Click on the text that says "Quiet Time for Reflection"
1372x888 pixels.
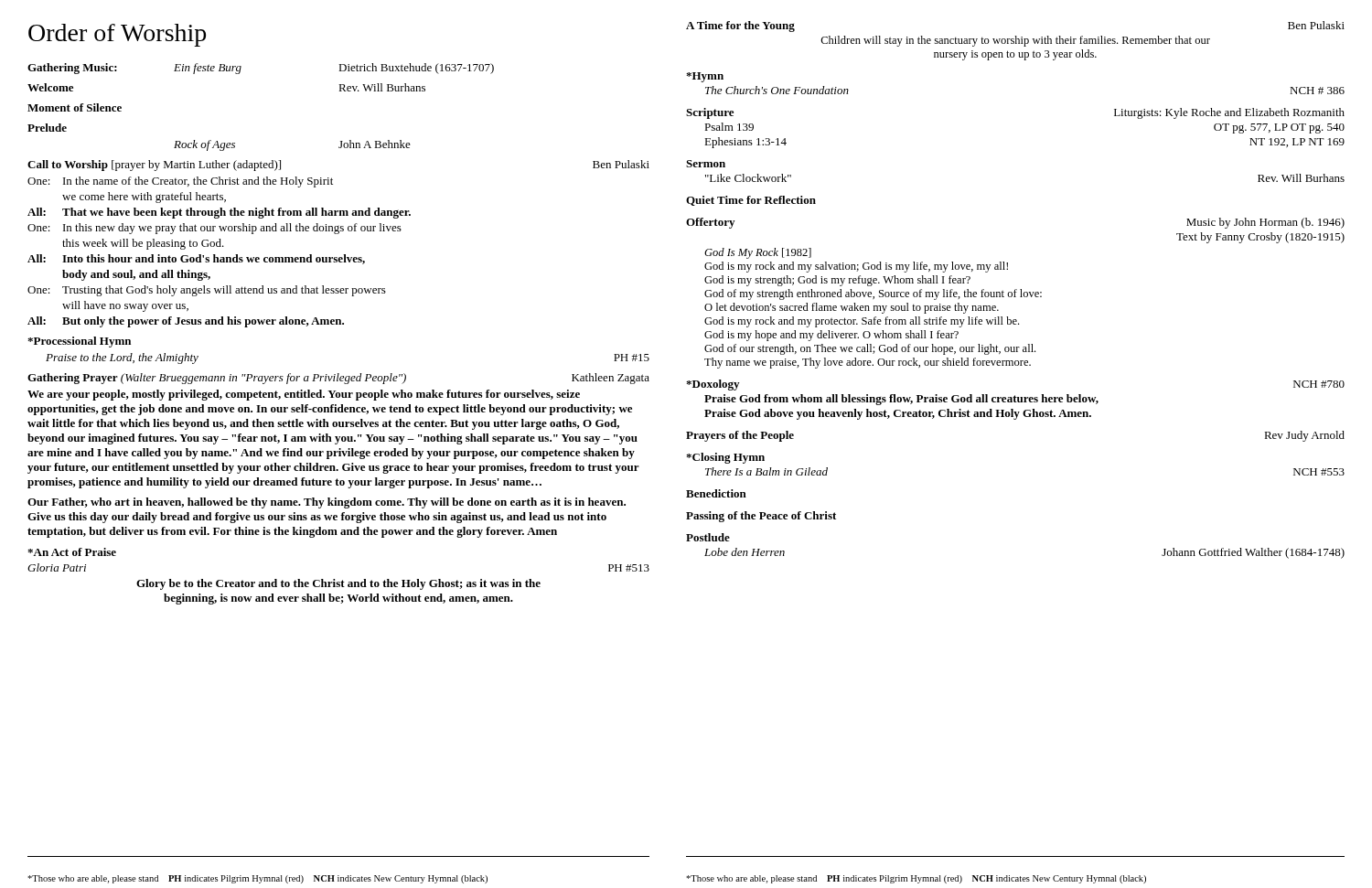click(751, 201)
